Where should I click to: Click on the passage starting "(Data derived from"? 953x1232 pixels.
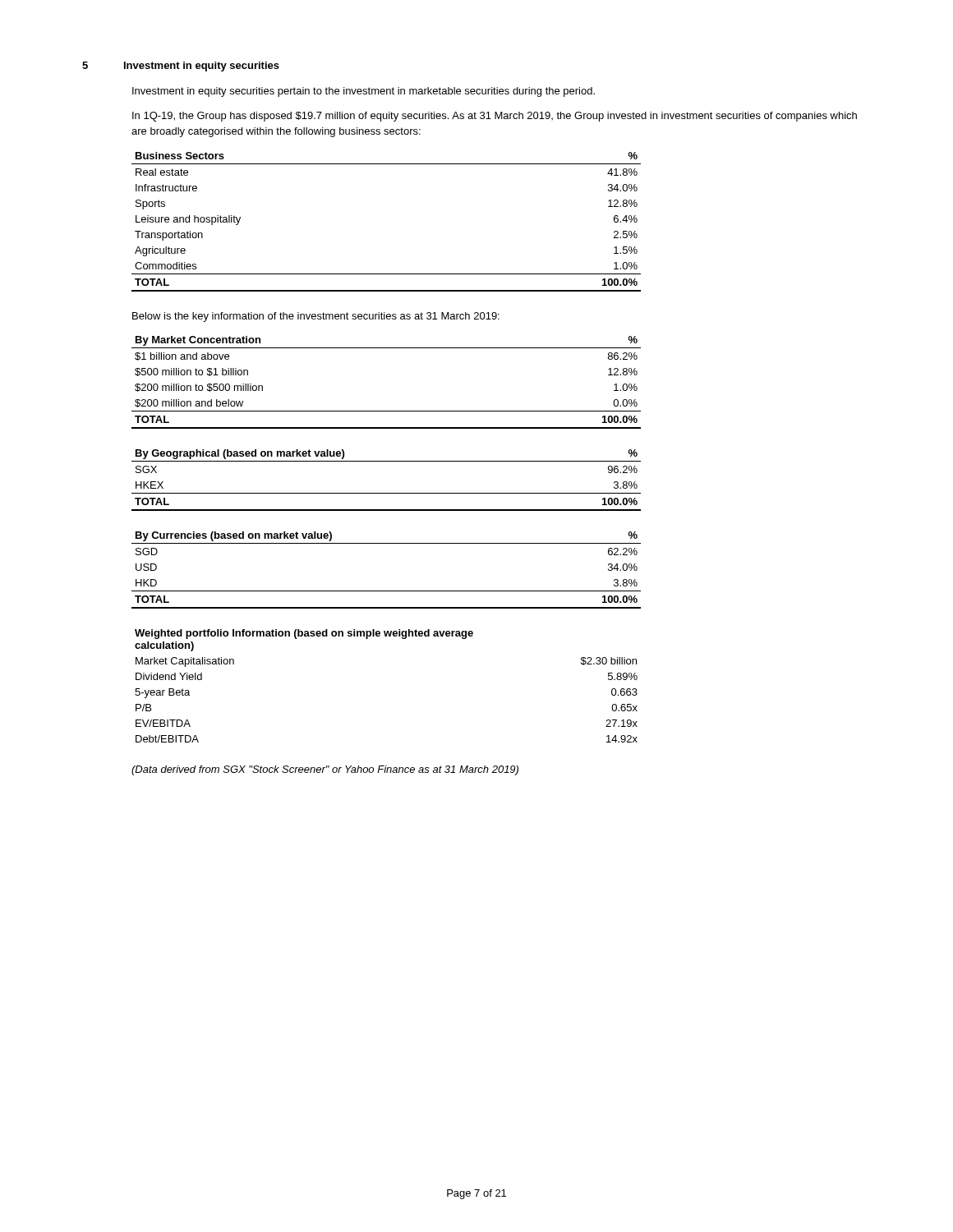(x=325, y=769)
